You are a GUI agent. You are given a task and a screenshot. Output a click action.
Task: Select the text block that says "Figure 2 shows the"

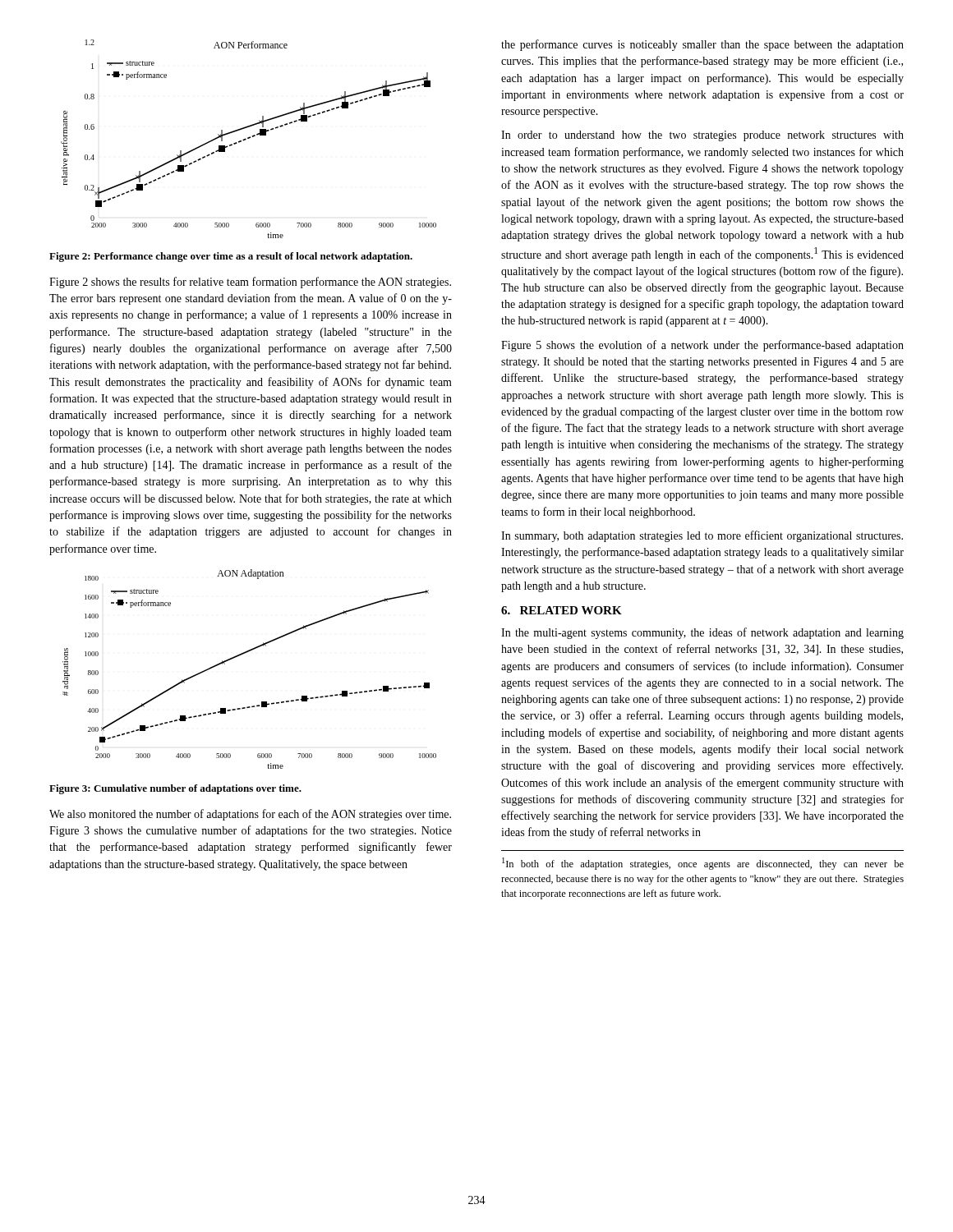(251, 416)
